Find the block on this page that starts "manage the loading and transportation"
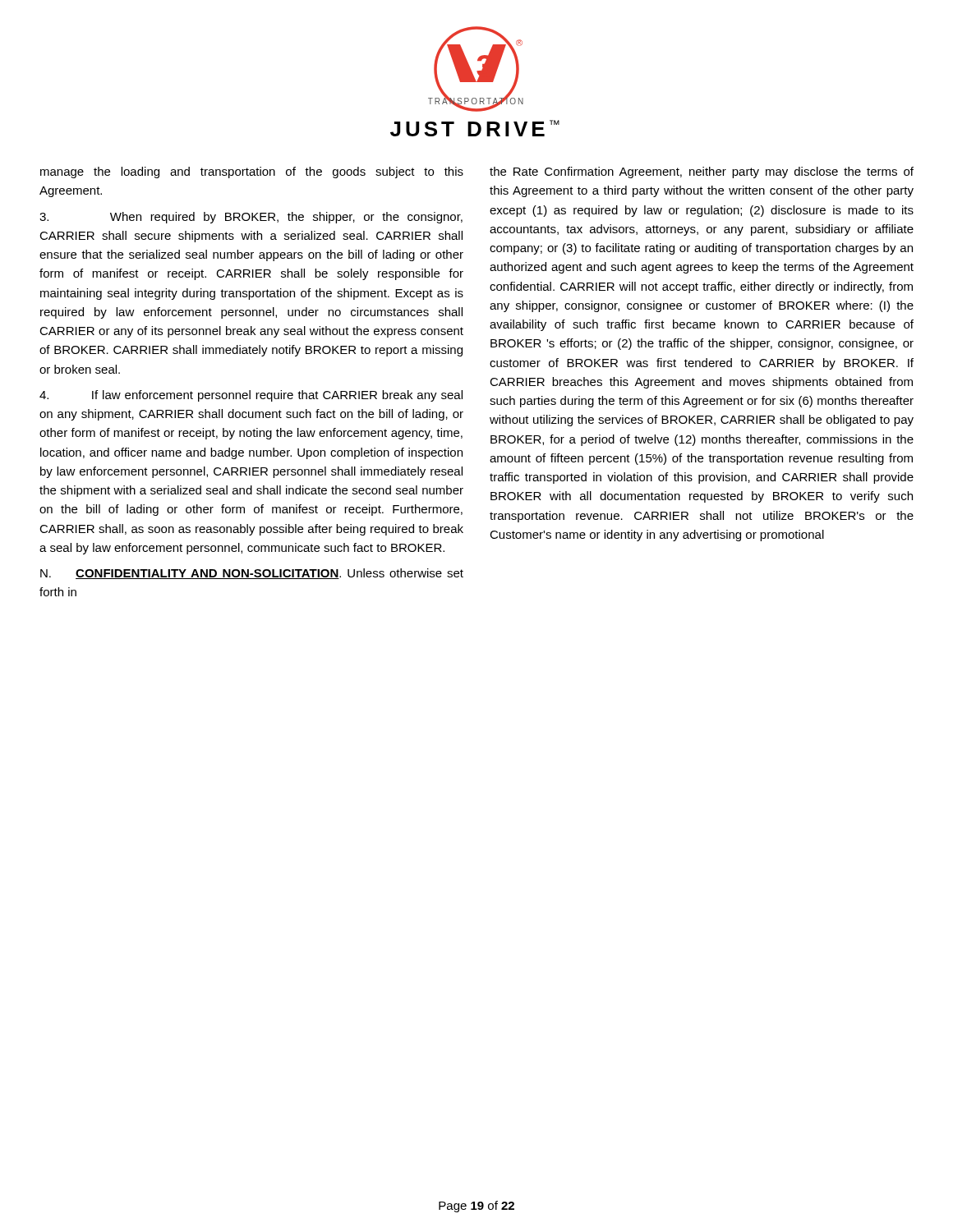Viewport: 953px width, 1232px height. 251,181
